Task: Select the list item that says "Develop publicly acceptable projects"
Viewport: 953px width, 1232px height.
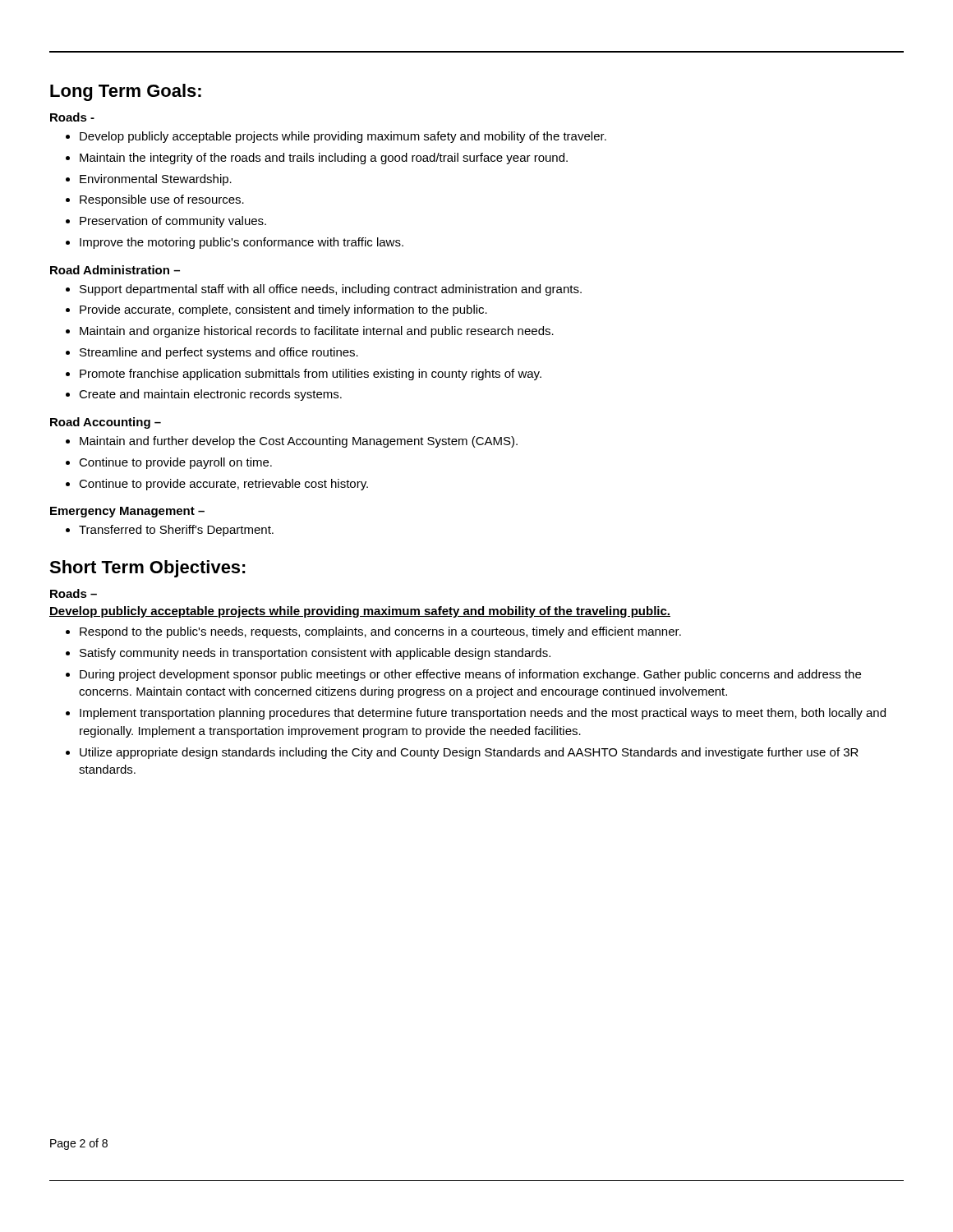Action: click(x=476, y=136)
